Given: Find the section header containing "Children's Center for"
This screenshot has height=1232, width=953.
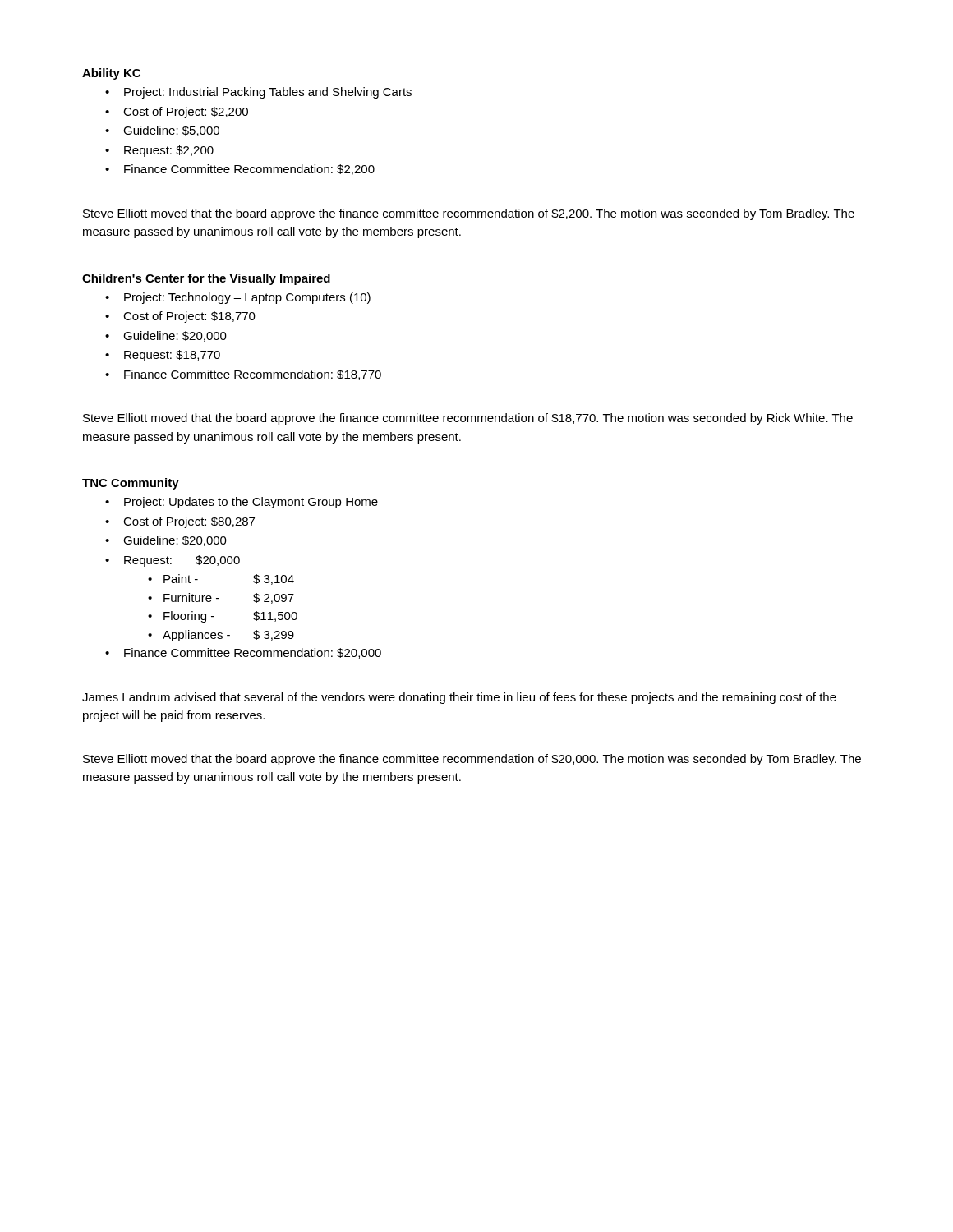Looking at the screenshot, I should pos(206,278).
